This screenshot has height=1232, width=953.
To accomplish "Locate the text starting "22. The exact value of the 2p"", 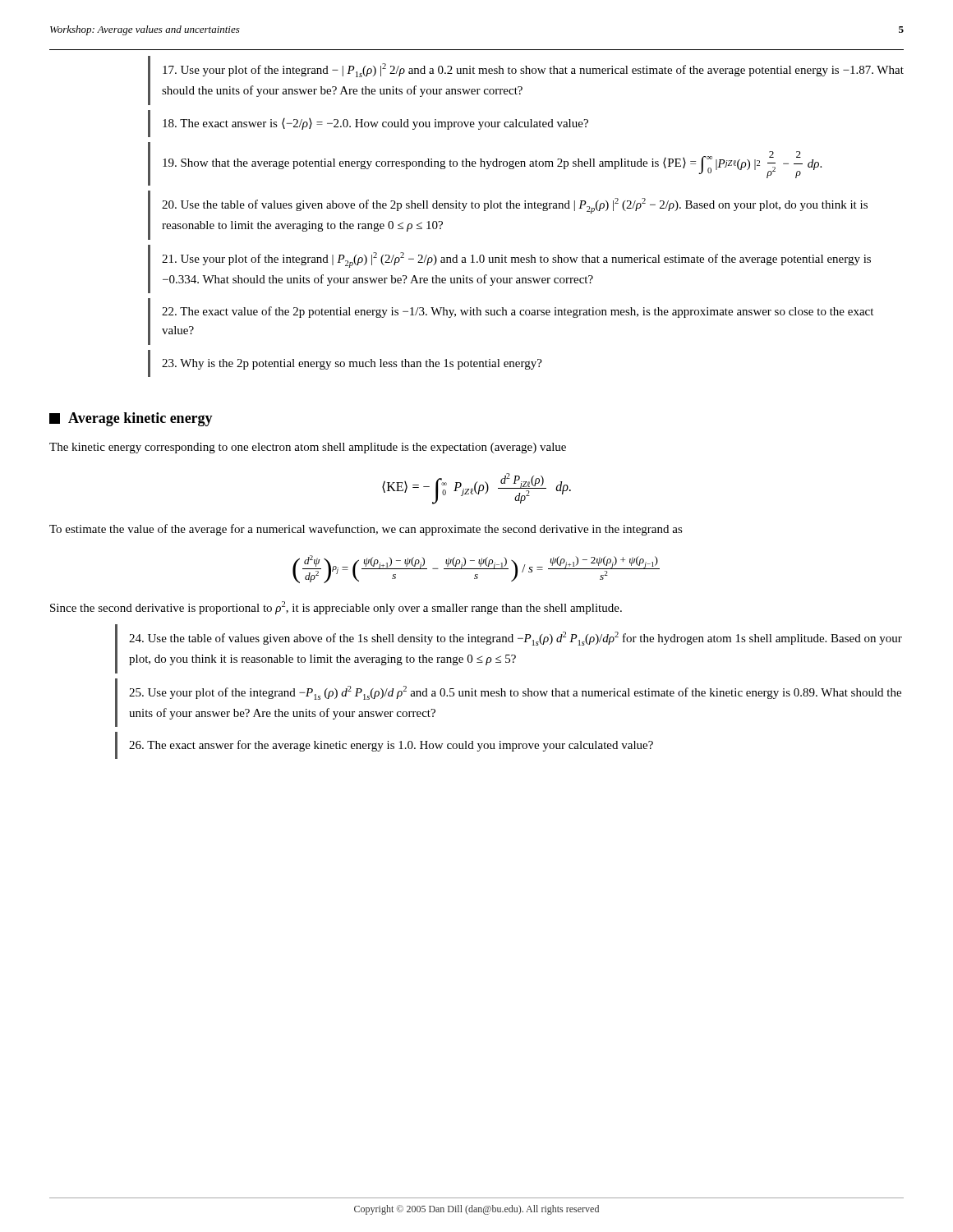I will pos(518,321).
